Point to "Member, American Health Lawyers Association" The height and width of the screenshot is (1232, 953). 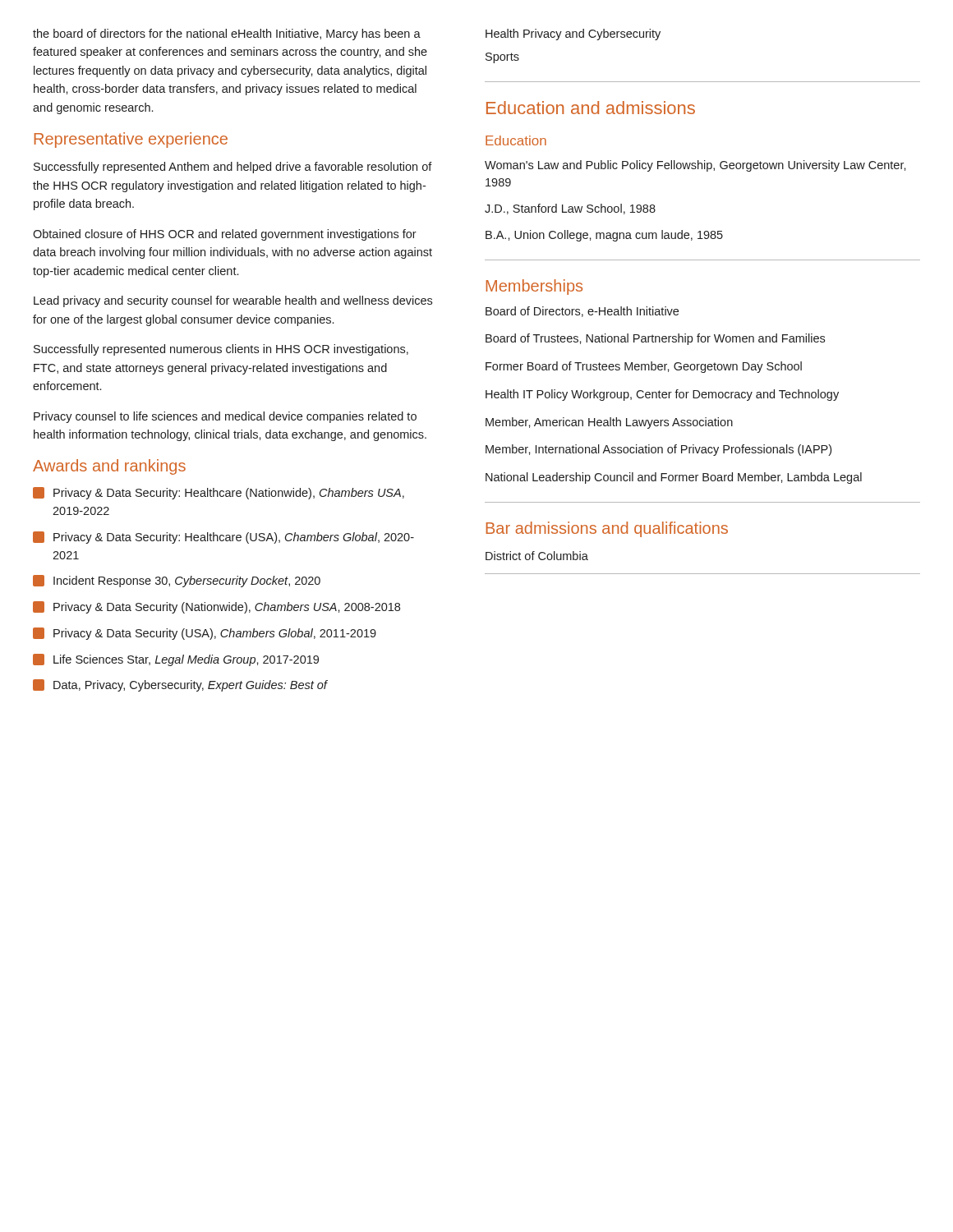(609, 422)
